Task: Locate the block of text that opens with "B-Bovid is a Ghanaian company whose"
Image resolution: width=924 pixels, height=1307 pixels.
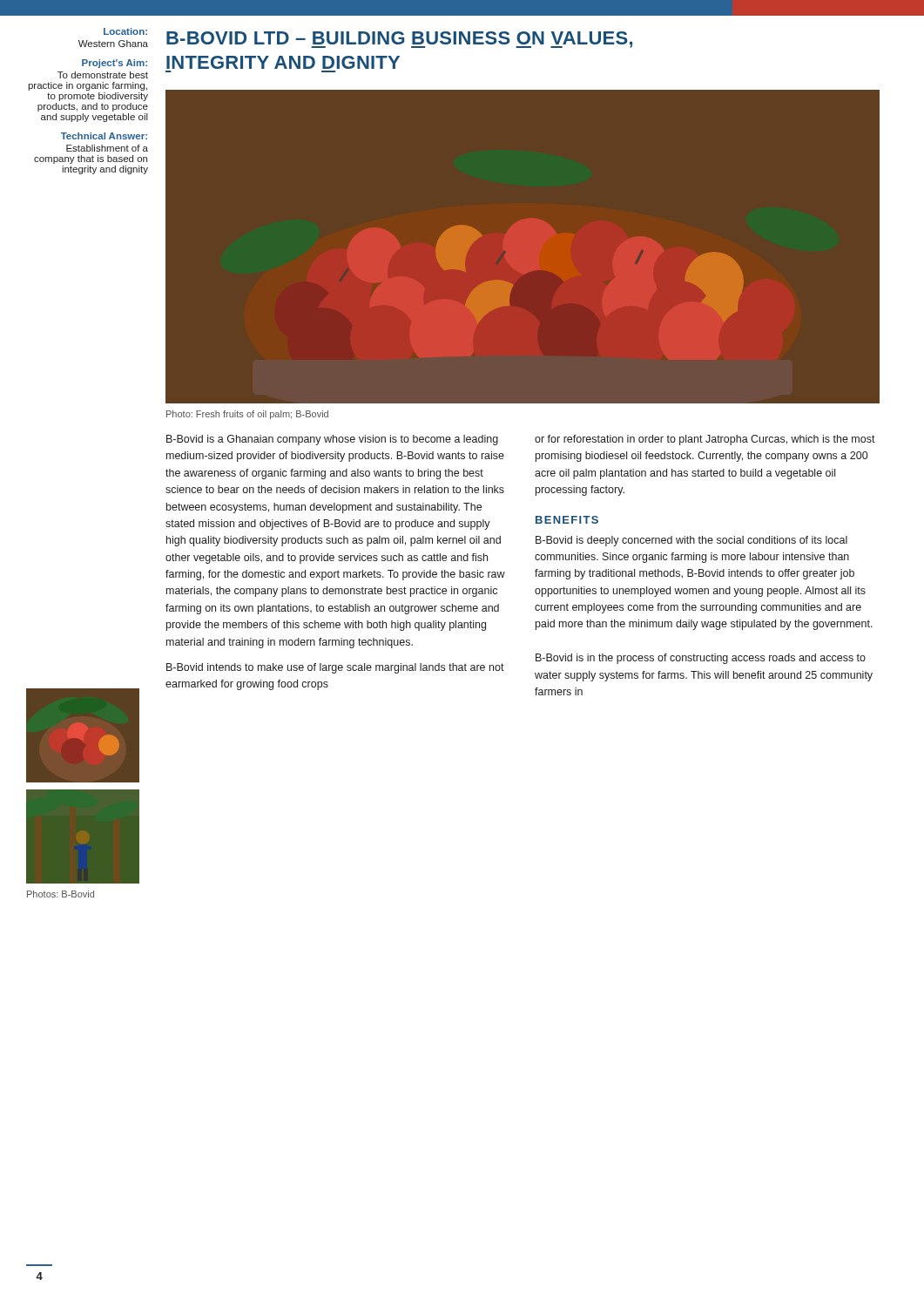Action: coord(338,563)
